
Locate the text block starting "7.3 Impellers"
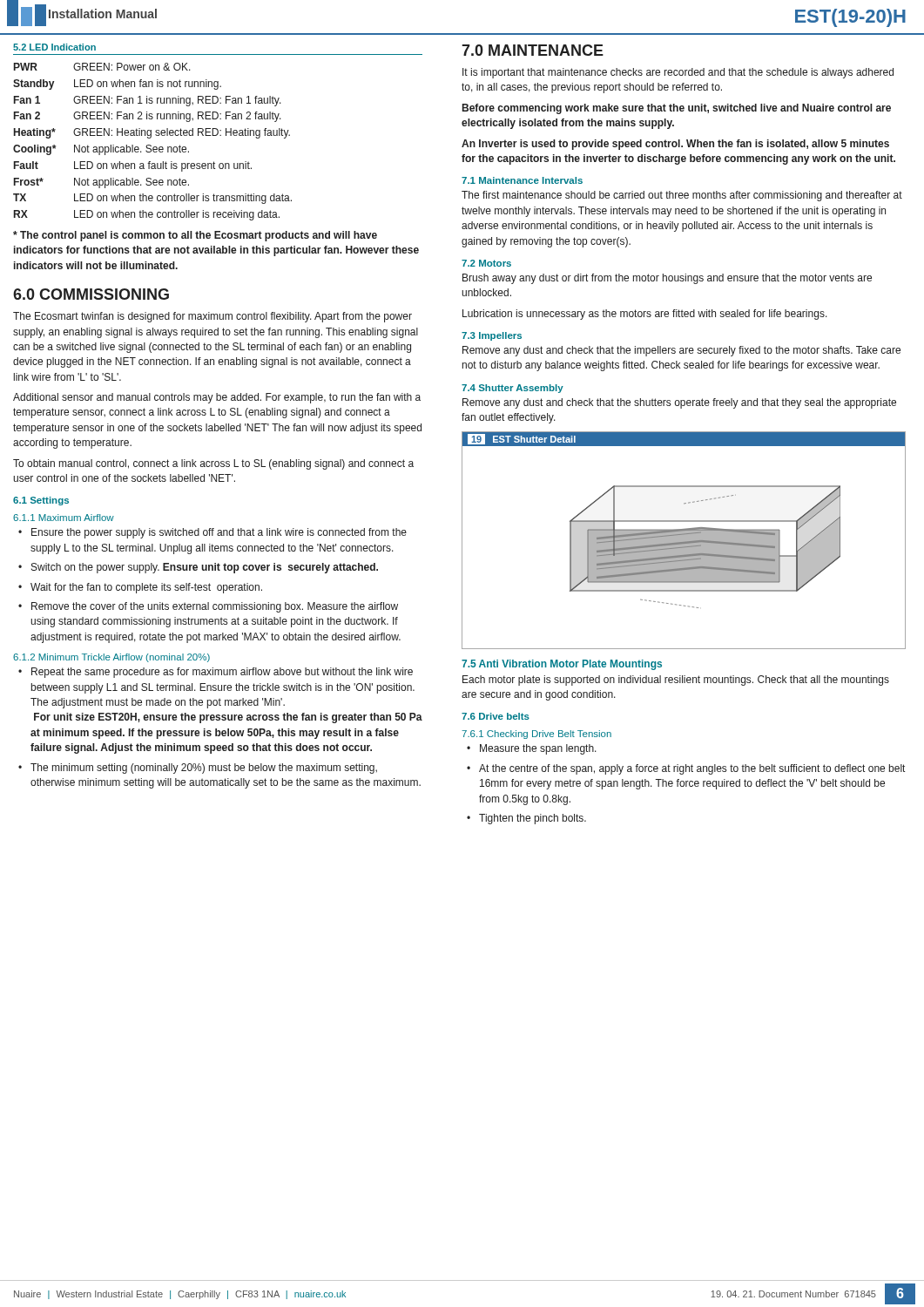pos(492,336)
